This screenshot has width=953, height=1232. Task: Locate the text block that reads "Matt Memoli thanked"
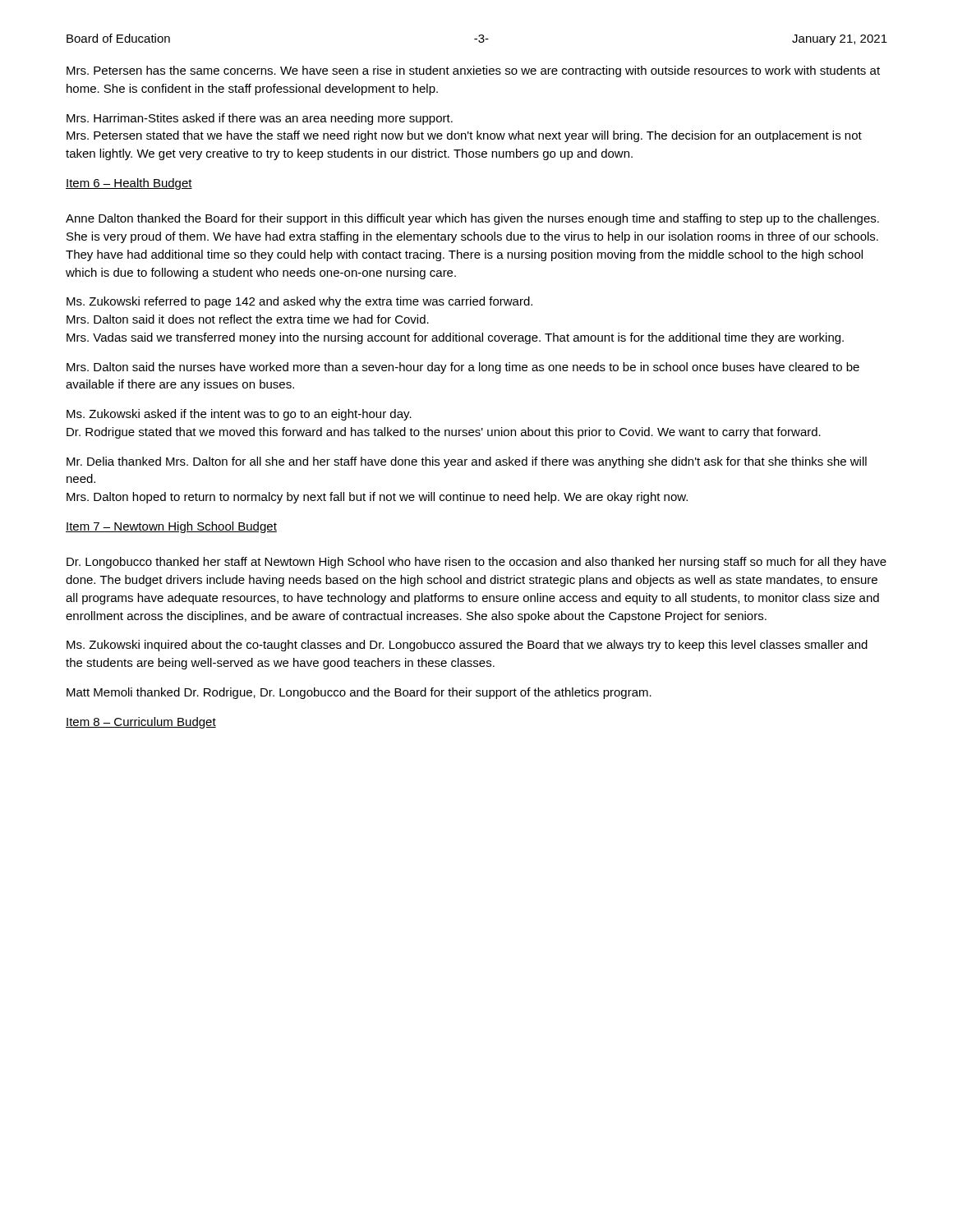point(359,692)
